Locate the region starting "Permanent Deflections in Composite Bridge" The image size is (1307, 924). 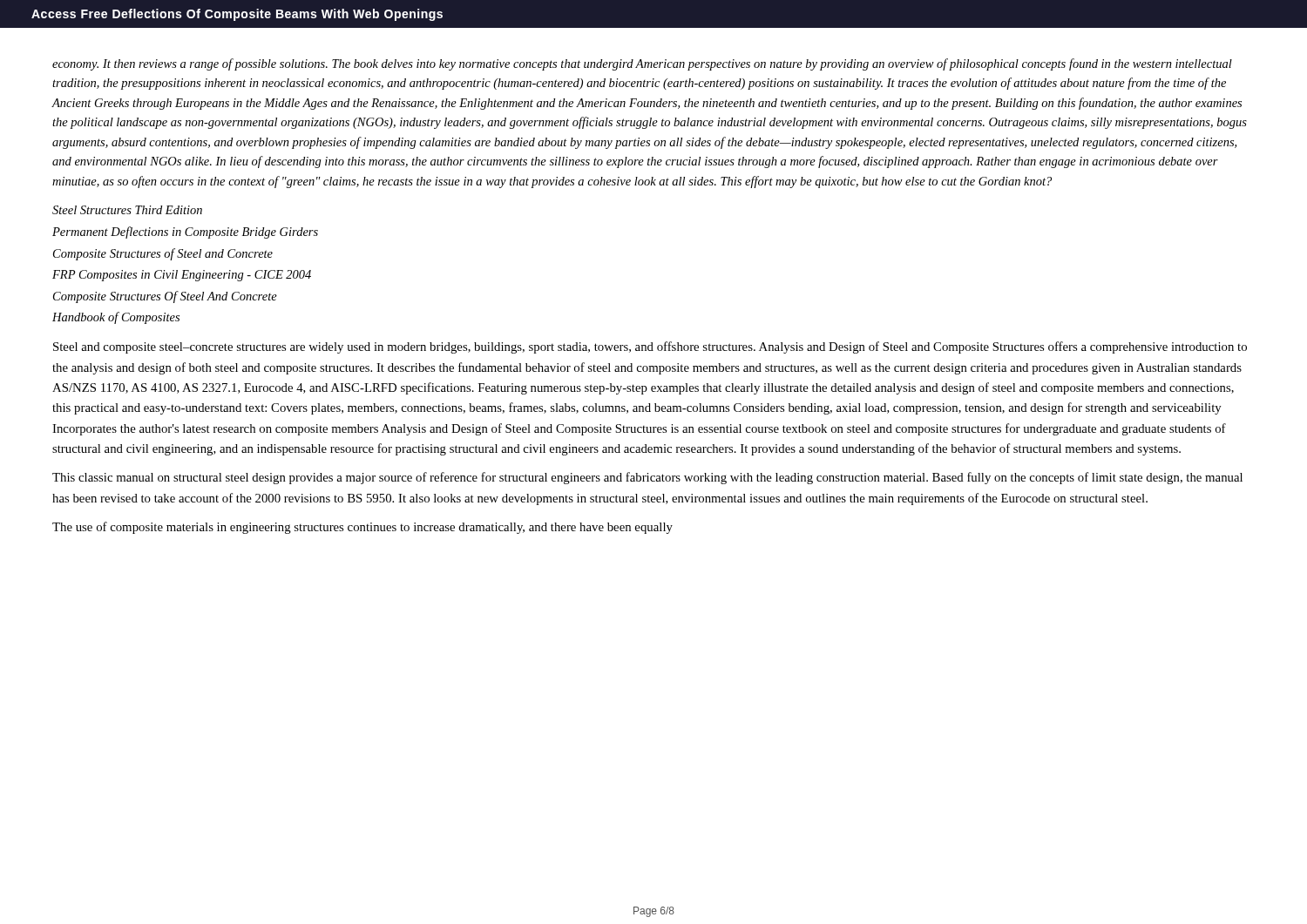pyautogui.click(x=185, y=232)
